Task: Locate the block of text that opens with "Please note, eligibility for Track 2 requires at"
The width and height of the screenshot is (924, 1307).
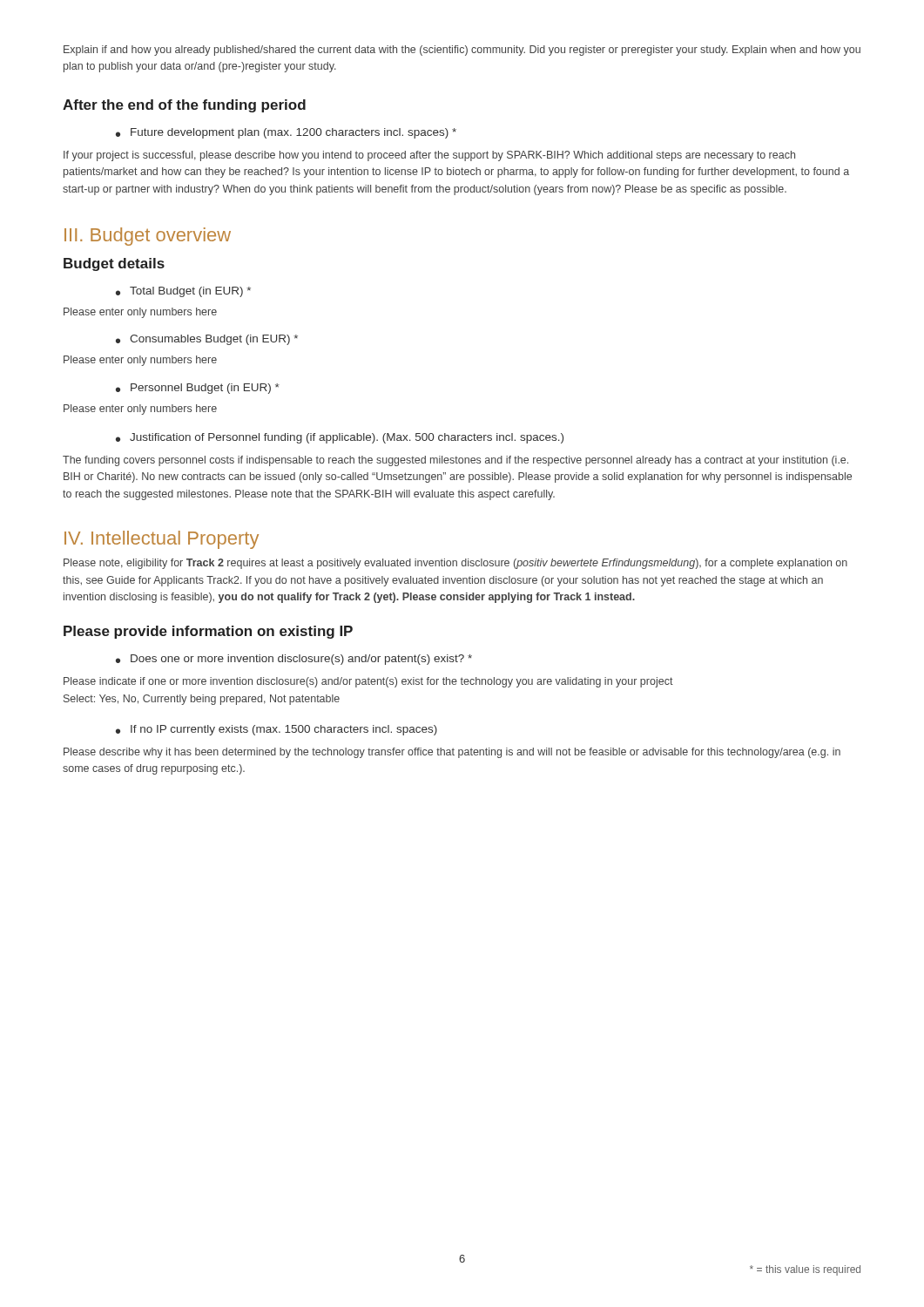Action: pos(455,580)
